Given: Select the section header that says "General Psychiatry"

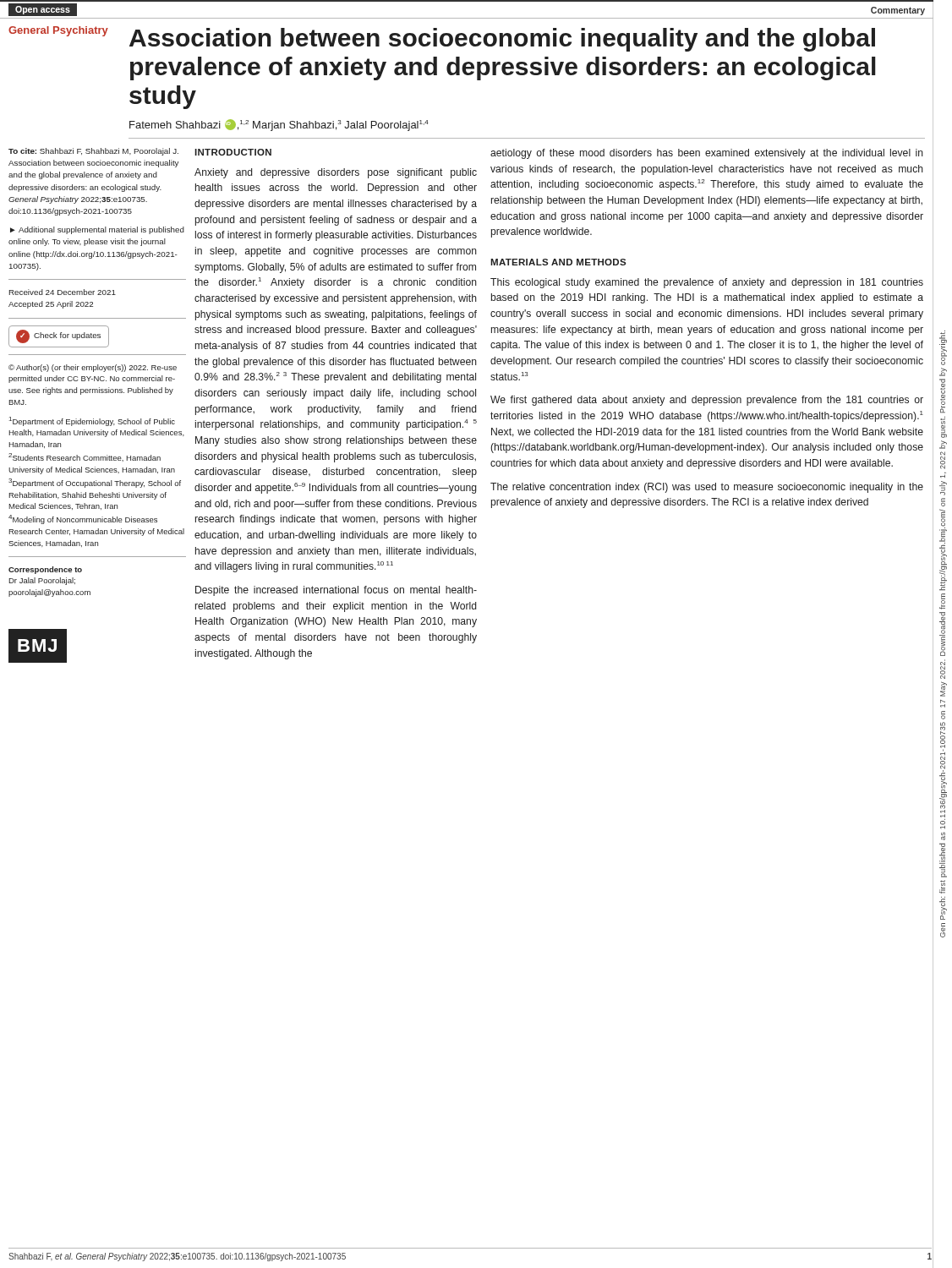Looking at the screenshot, I should click(x=58, y=30).
